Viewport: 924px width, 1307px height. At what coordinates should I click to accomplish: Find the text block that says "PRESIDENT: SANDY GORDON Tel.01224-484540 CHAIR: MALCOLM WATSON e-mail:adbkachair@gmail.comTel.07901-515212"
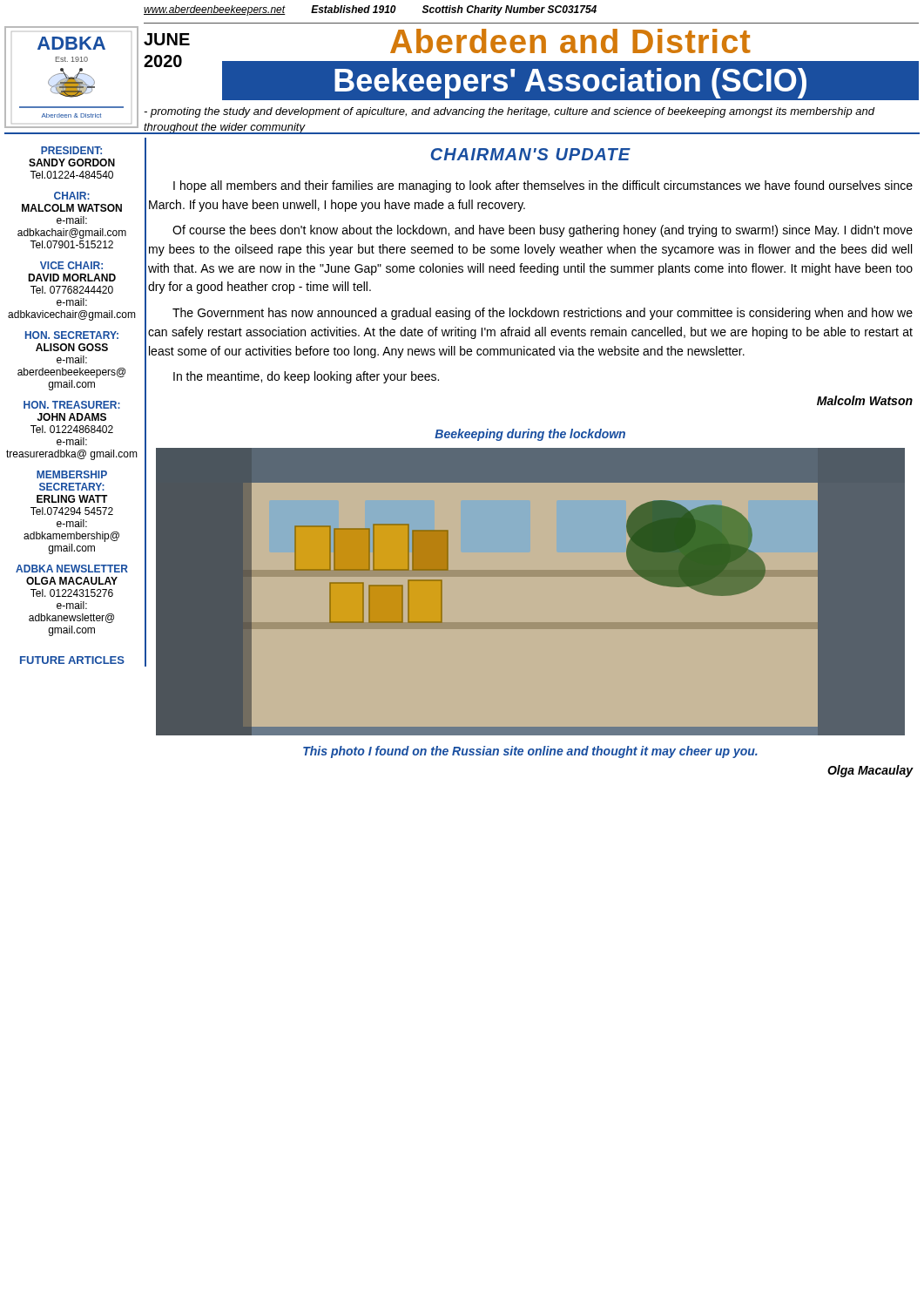pyautogui.click(x=72, y=406)
